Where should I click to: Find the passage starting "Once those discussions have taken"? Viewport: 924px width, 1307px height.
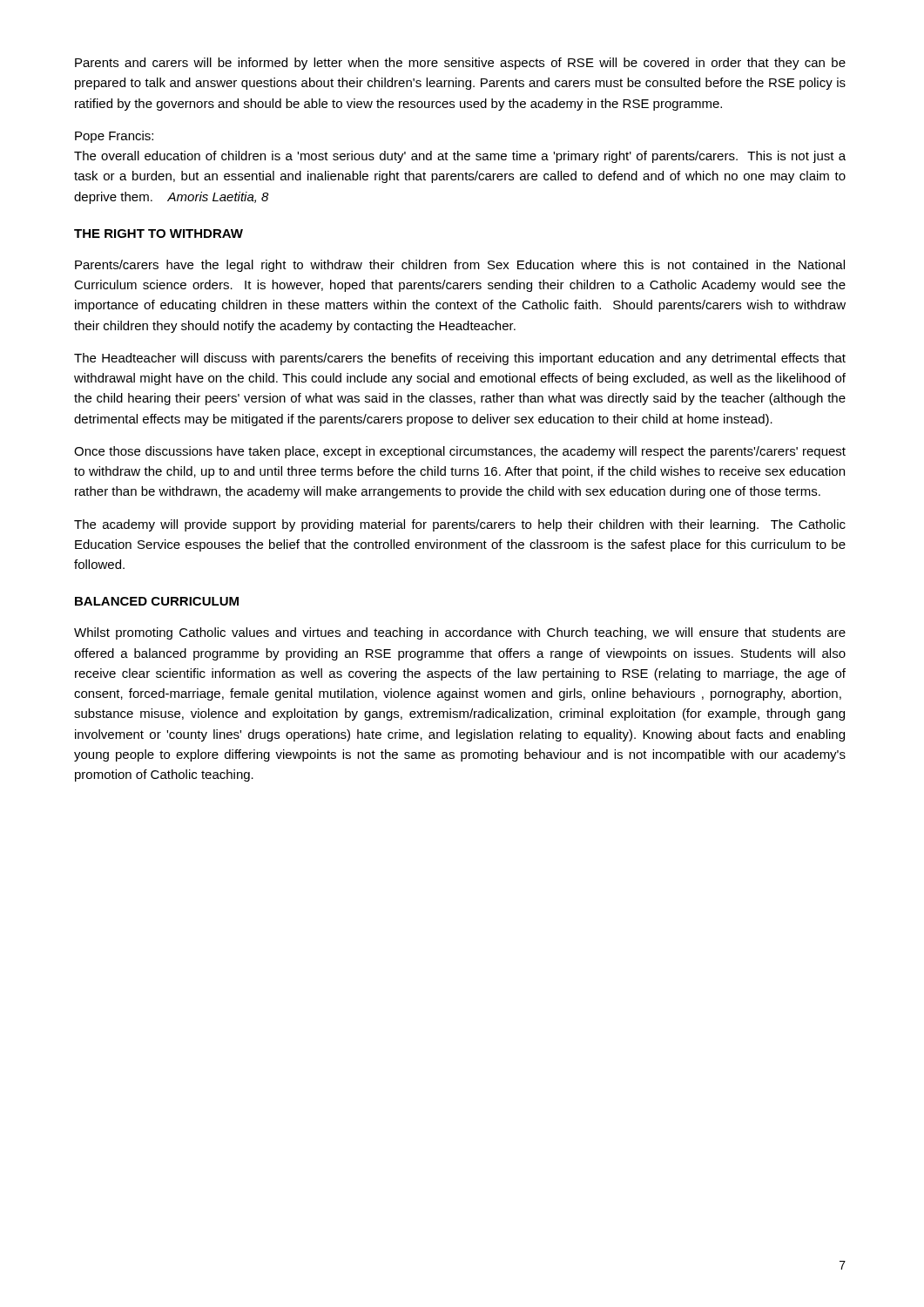click(460, 471)
